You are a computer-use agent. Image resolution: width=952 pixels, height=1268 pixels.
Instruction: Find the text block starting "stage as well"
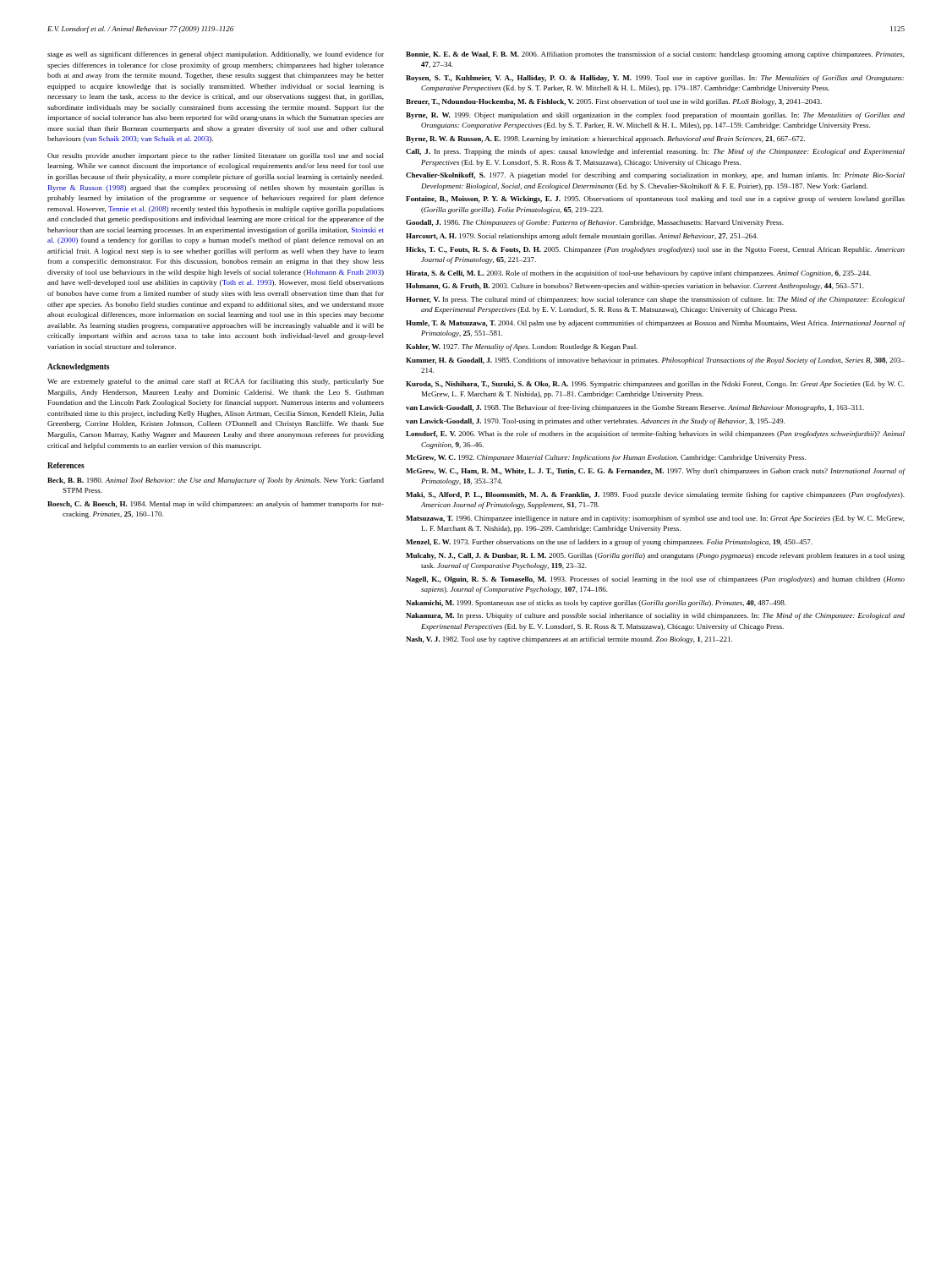click(x=216, y=96)
